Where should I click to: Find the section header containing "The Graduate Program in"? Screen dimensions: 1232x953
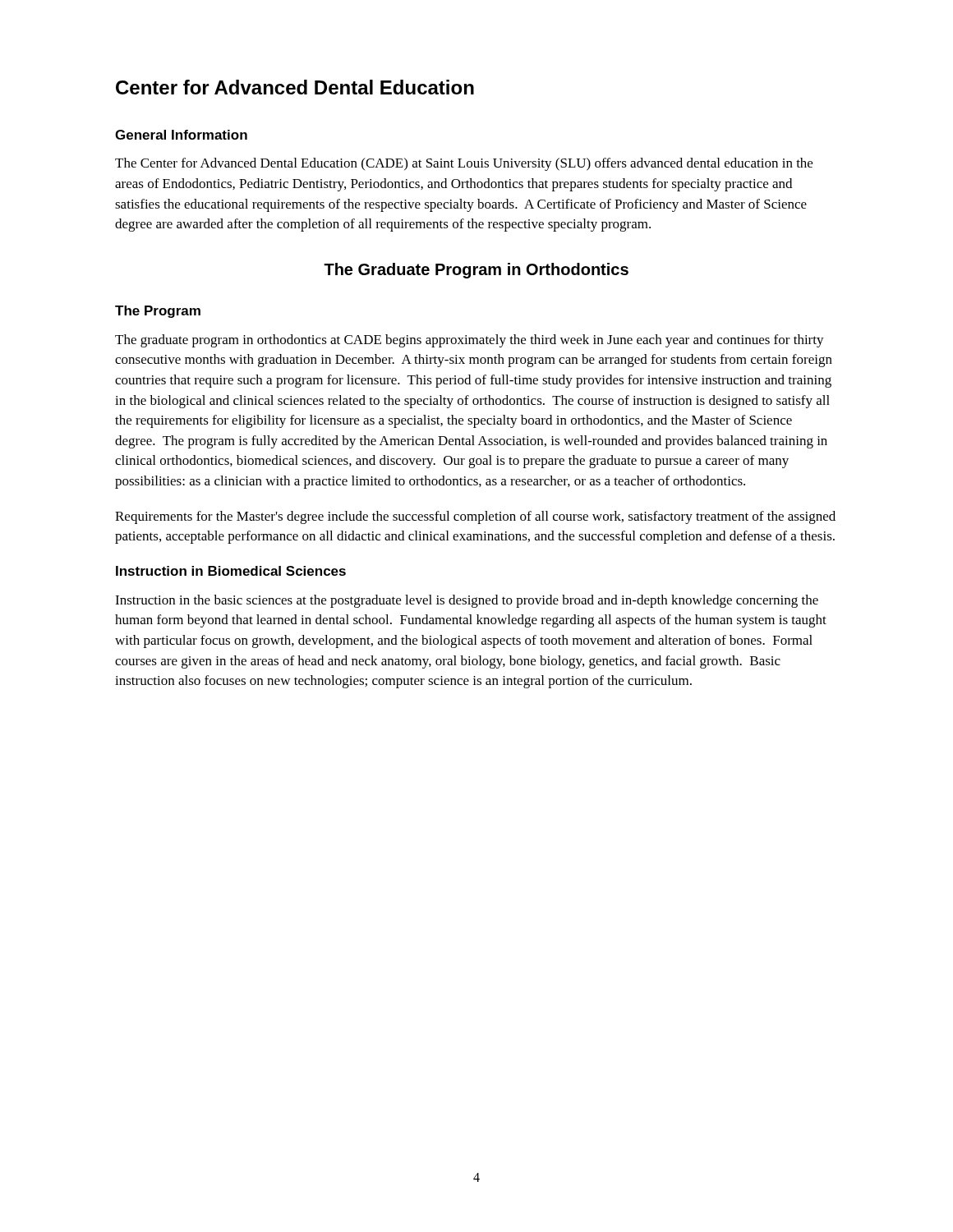pyautogui.click(x=476, y=269)
